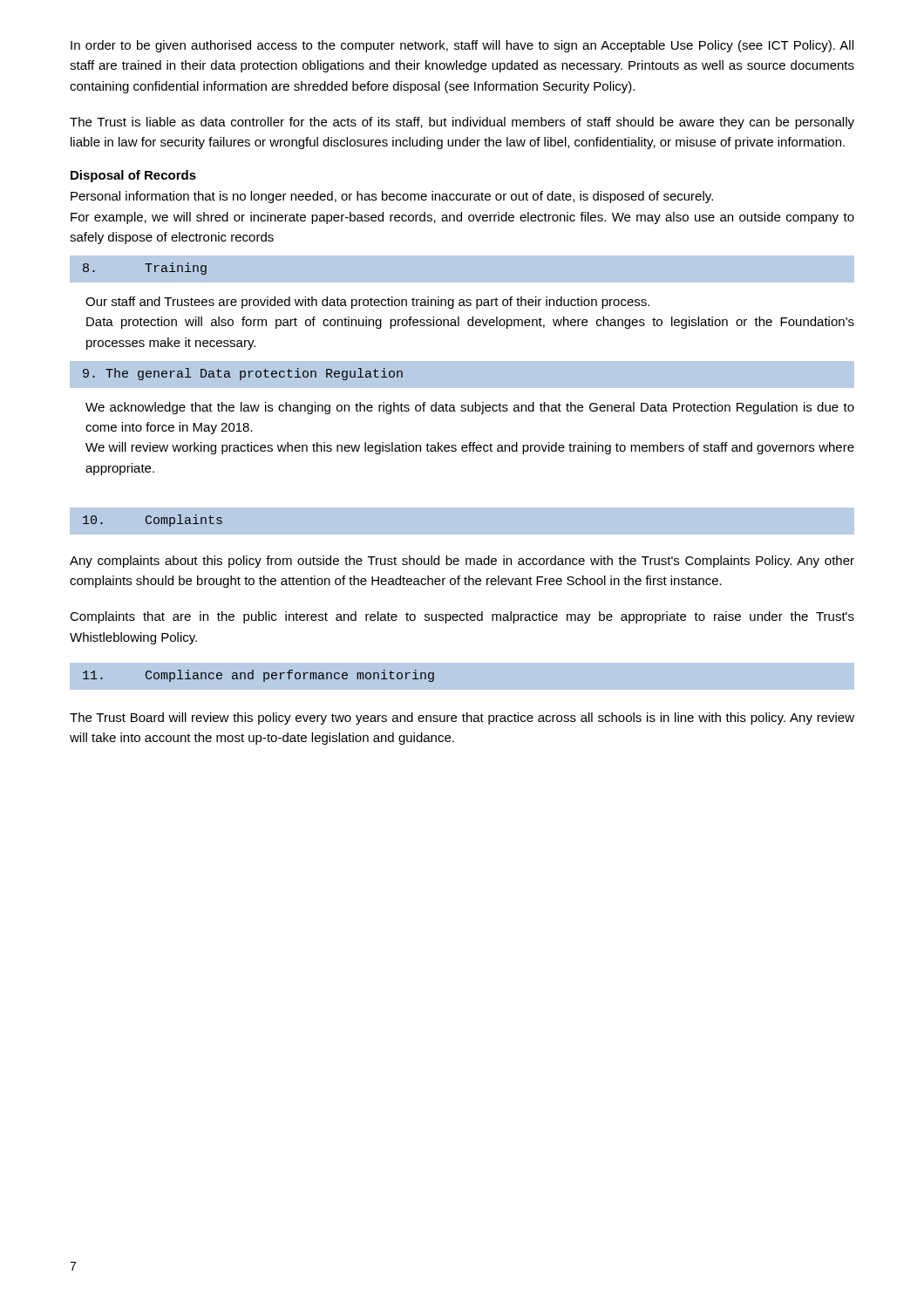Select the element starting "10. Complaints"
The width and height of the screenshot is (924, 1308).
(x=153, y=521)
